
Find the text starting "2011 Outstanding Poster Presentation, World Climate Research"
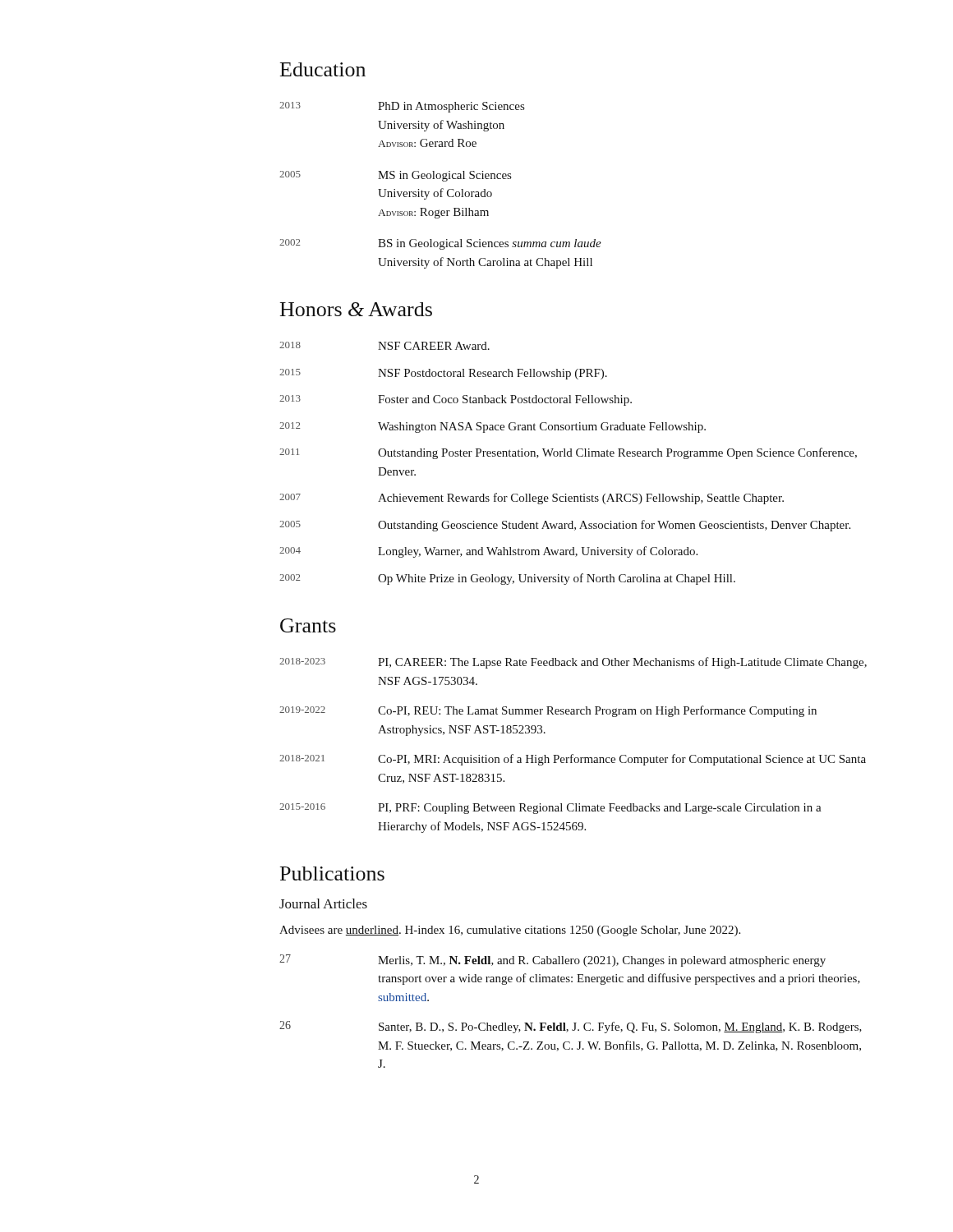tap(624, 462)
